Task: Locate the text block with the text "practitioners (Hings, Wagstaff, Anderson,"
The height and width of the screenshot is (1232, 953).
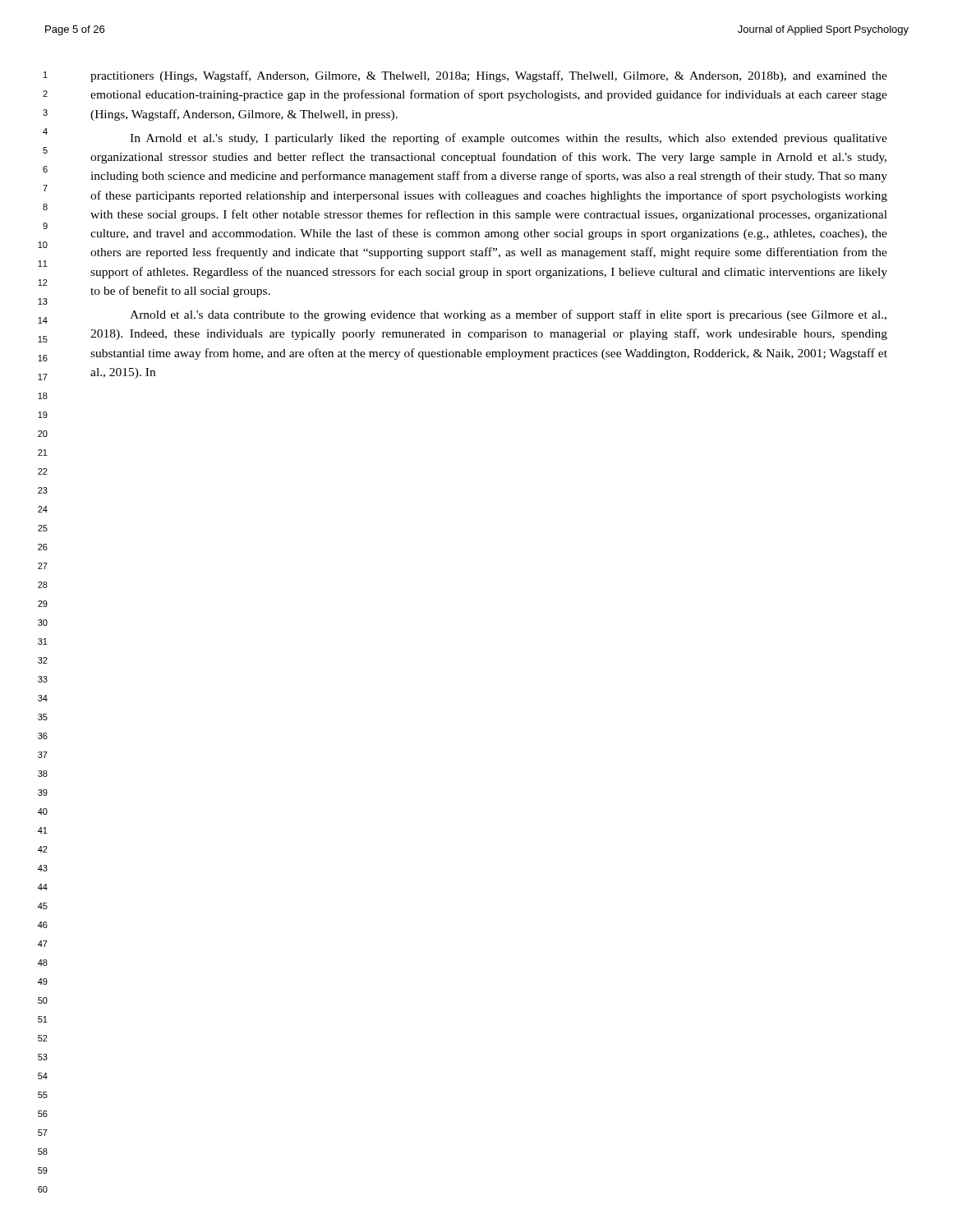Action: click(489, 94)
